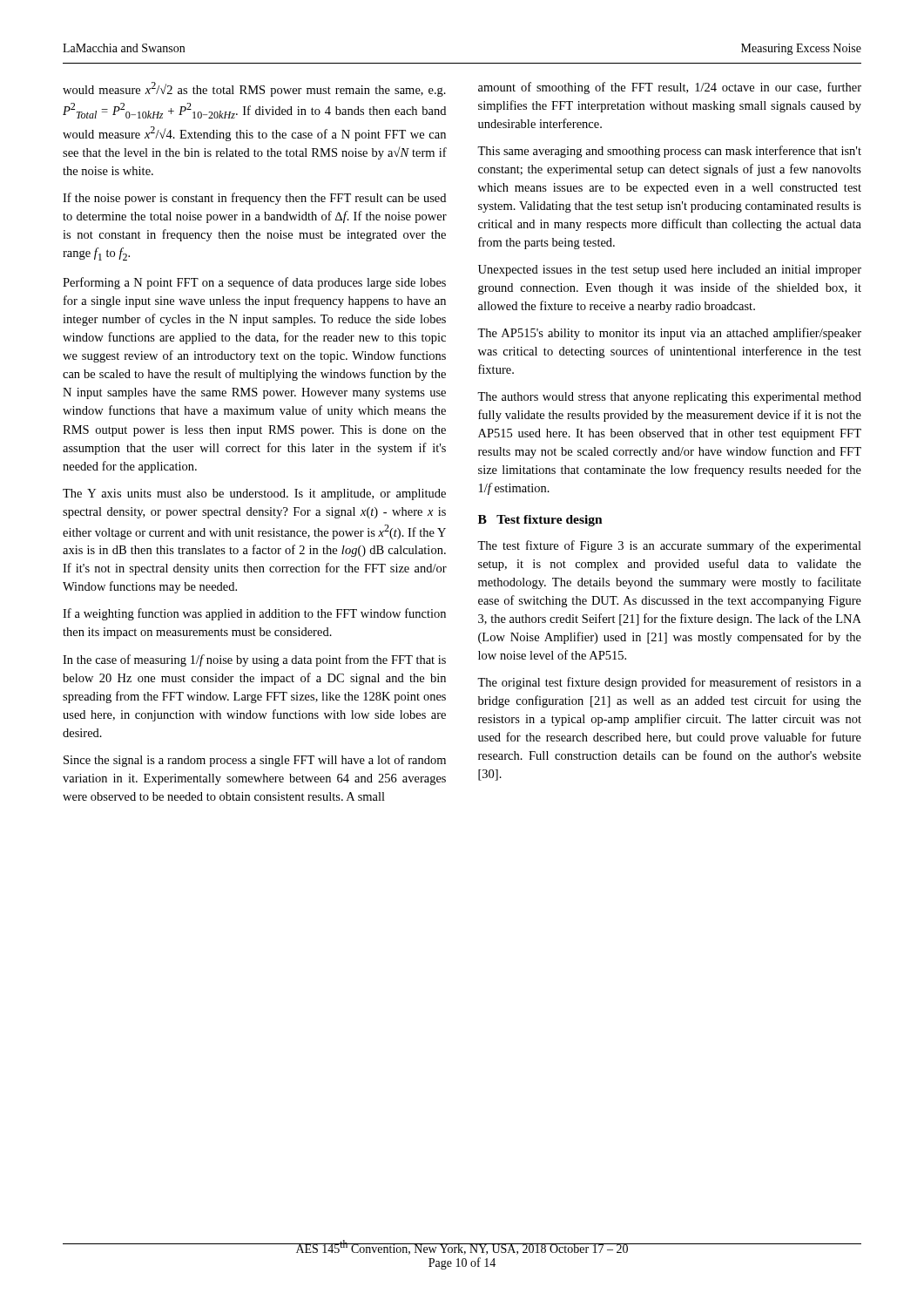This screenshot has width=924, height=1307.
Task: Point to the block starting "The authors would stress"
Action: coord(669,443)
